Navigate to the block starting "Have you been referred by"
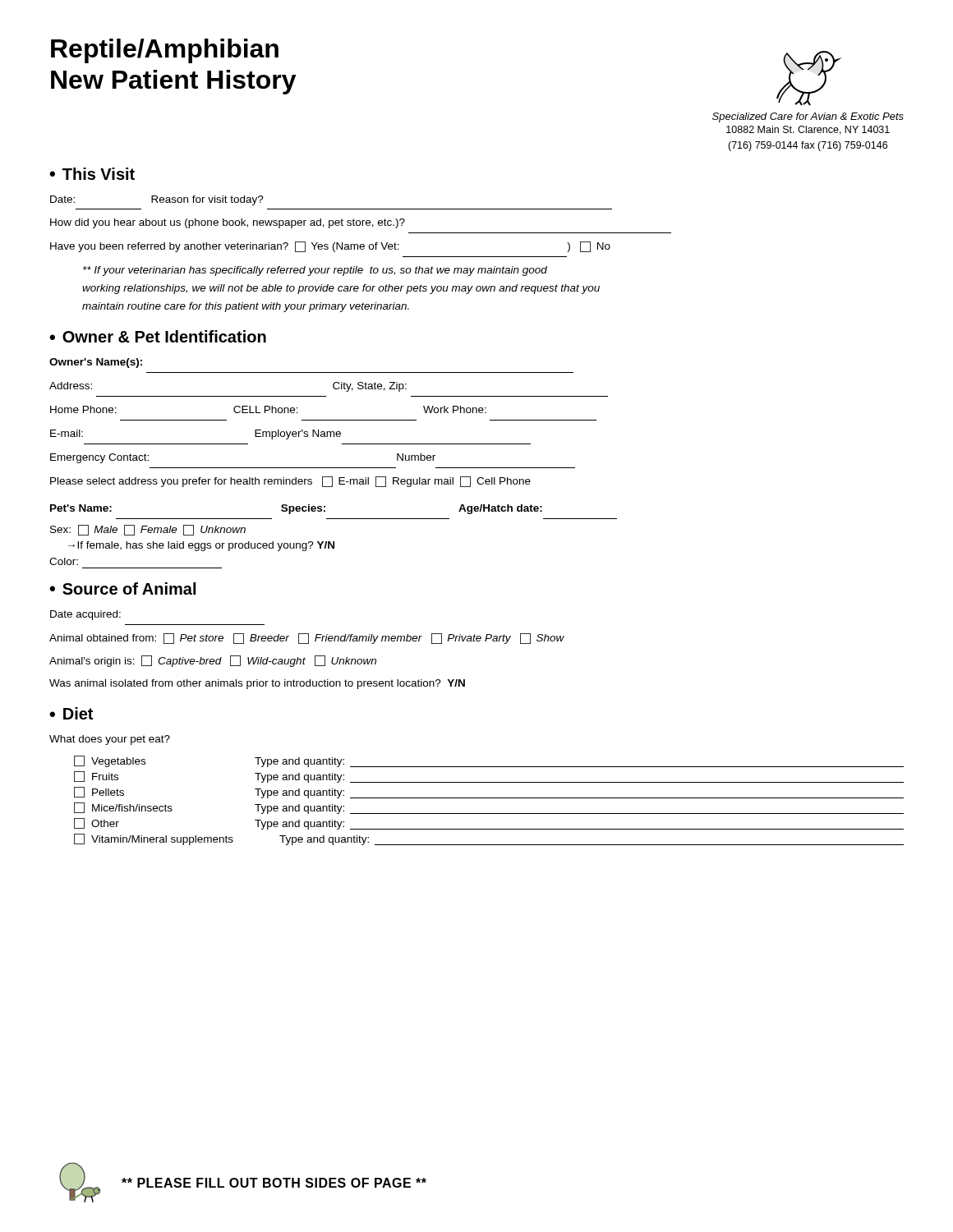This screenshot has height=1232, width=953. [330, 248]
